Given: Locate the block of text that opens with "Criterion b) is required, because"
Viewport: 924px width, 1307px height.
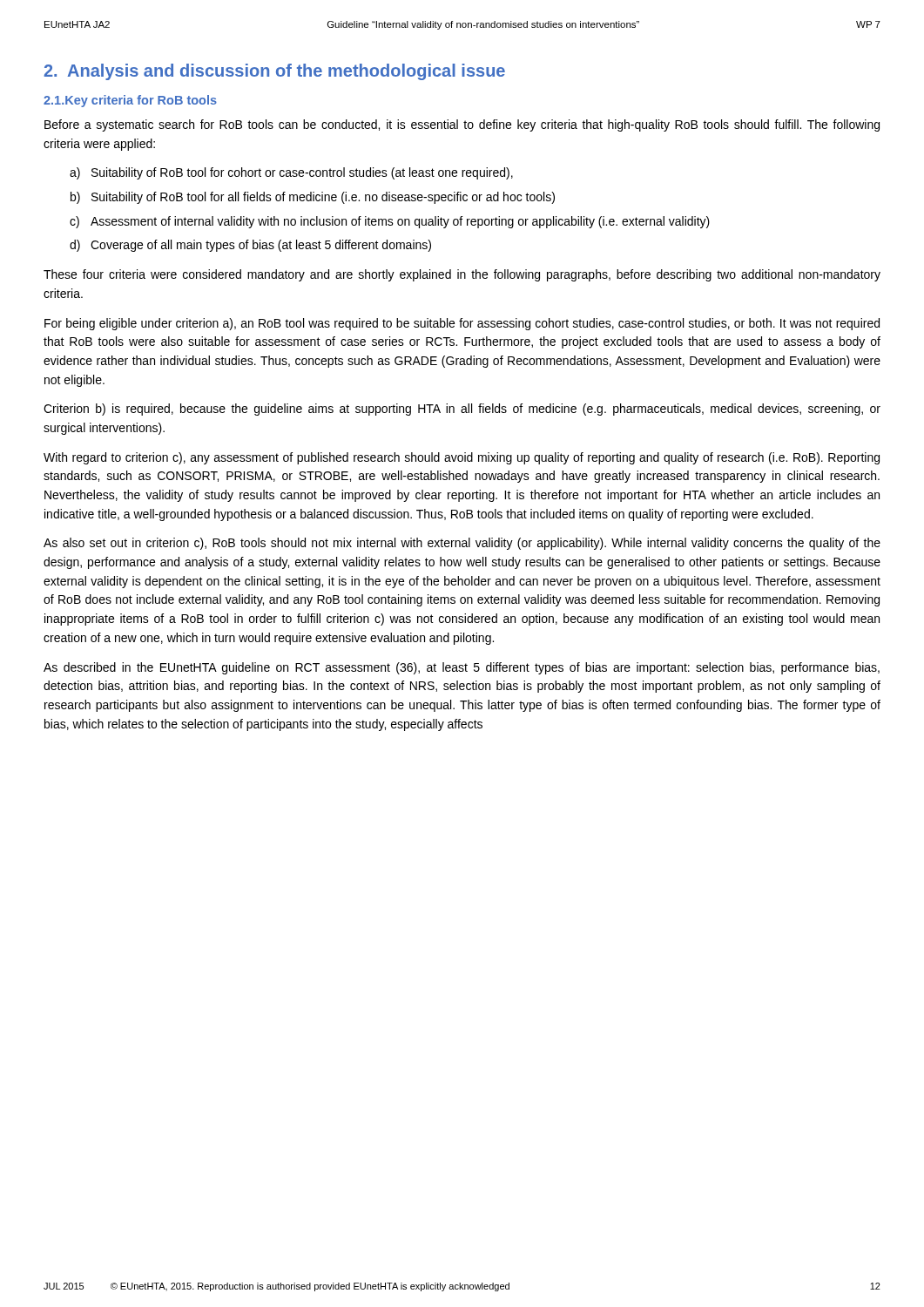Looking at the screenshot, I should coord(462,418).
